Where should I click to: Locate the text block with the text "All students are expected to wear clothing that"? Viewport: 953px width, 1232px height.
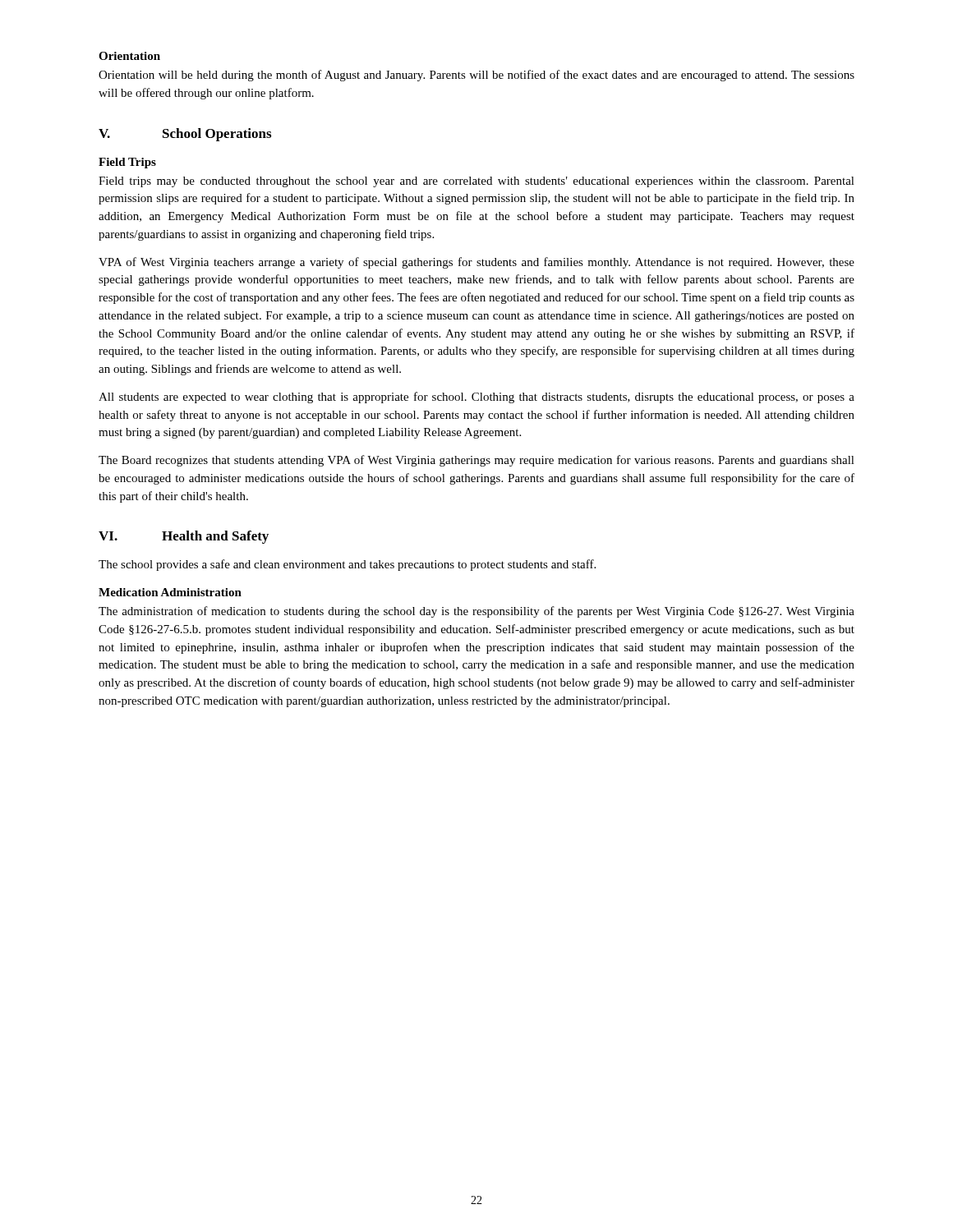476,415
